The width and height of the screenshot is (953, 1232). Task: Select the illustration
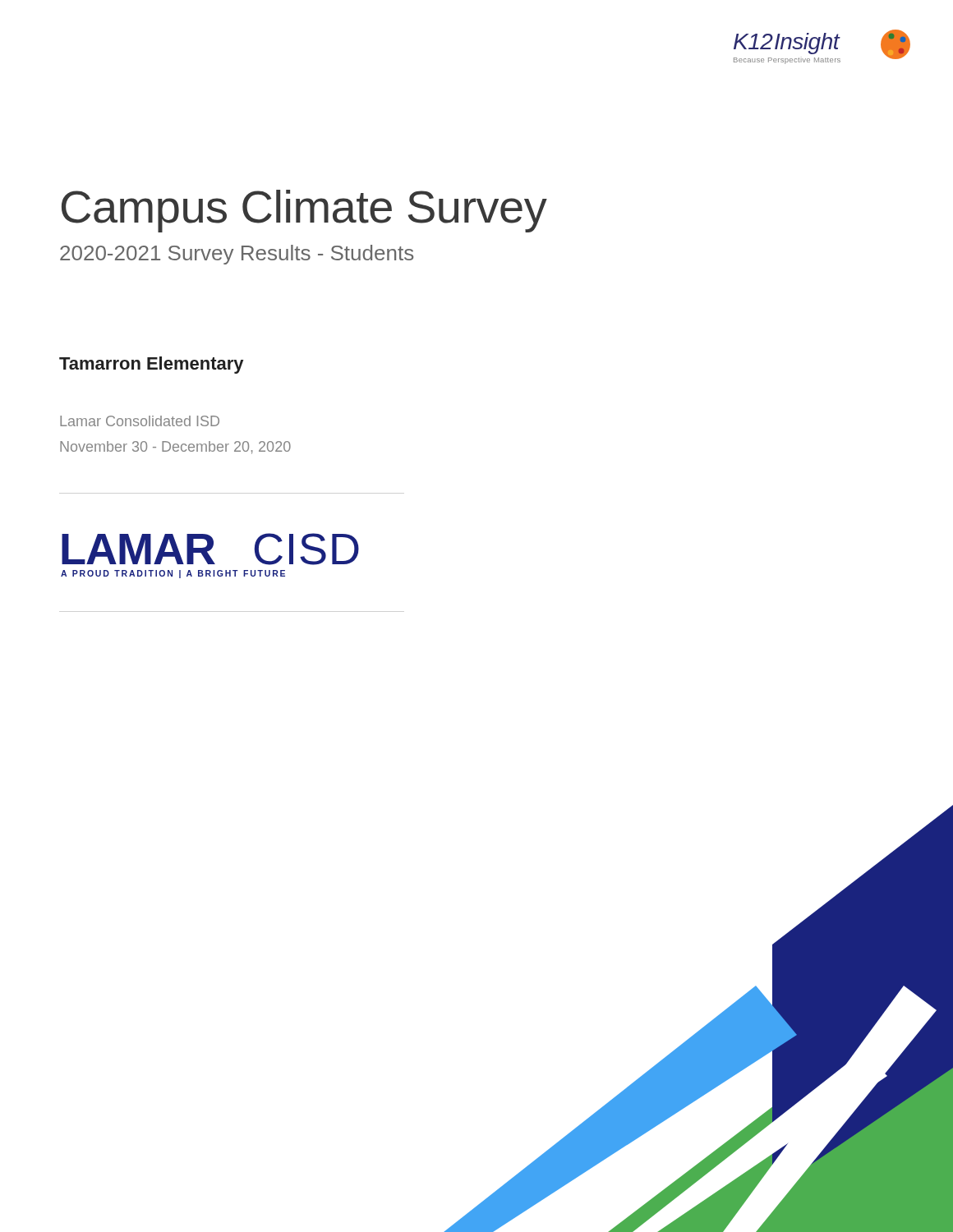pyautogui.click(x=698, y=945)
